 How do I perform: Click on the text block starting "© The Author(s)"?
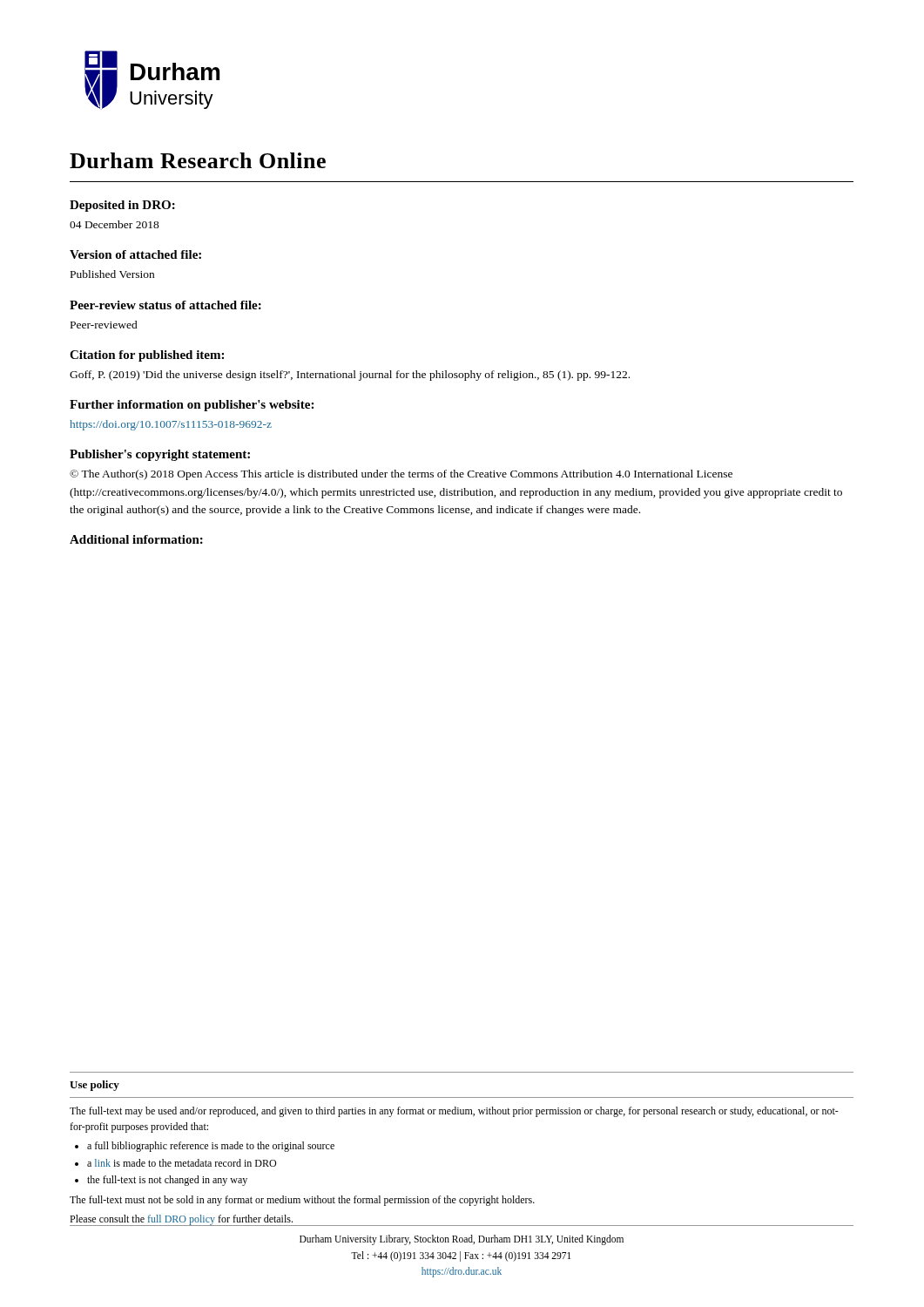(x=462, y=492)
